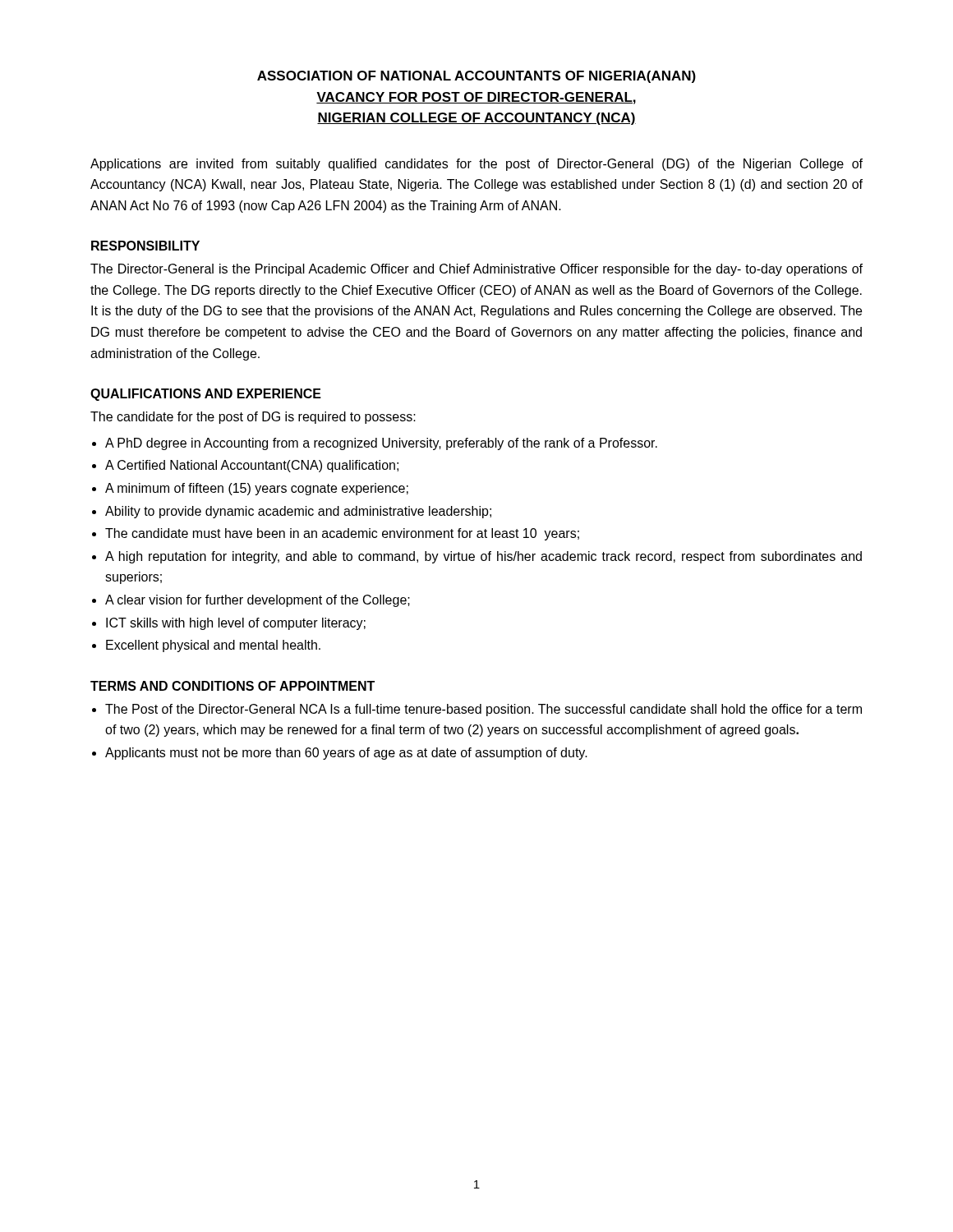Screen dimensions: 1232x953
Task: Select the element starting "Applicants must not be more than"
Action: coord(347,753)
